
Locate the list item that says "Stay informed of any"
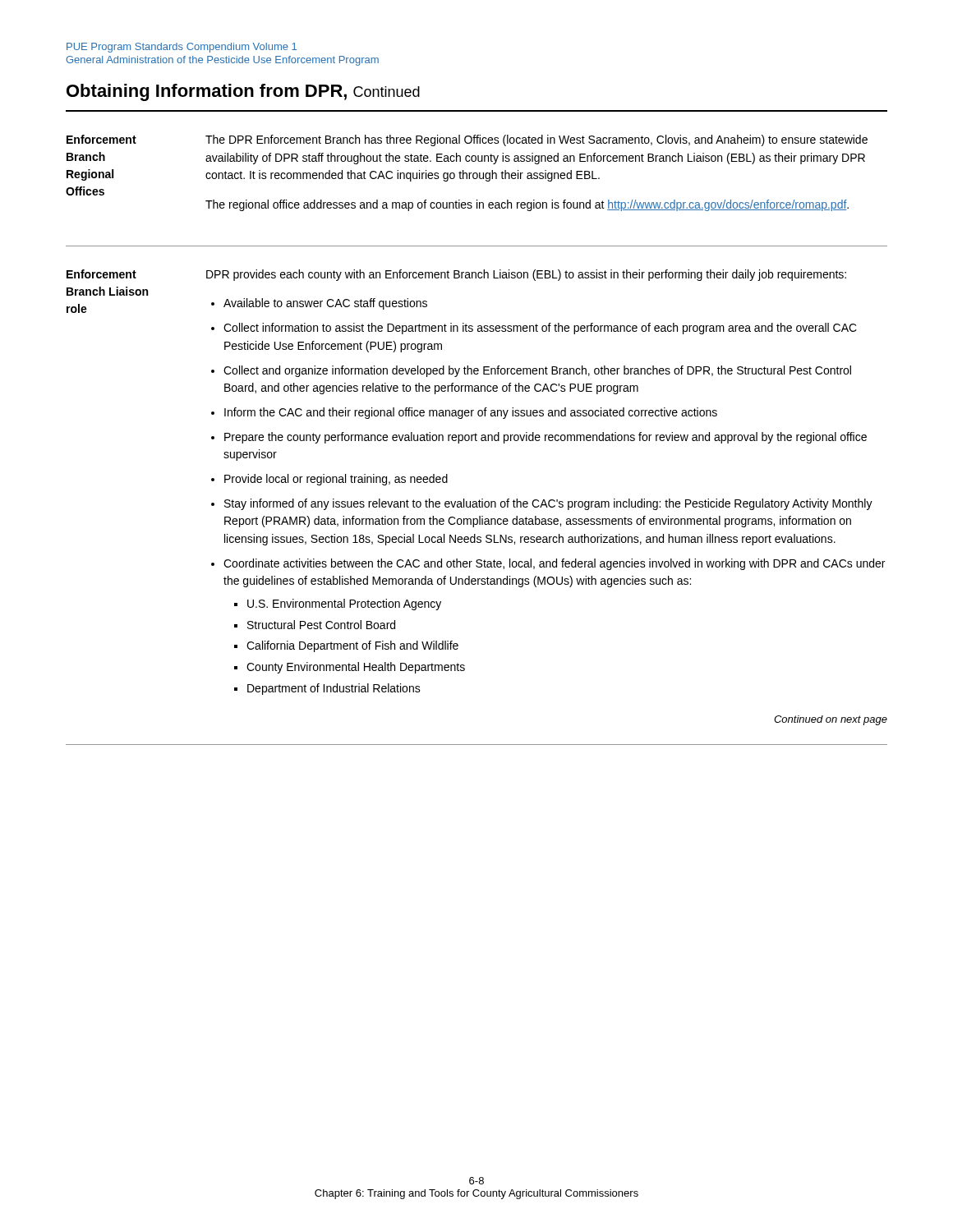pyautogui.click(x=548, y=521)
